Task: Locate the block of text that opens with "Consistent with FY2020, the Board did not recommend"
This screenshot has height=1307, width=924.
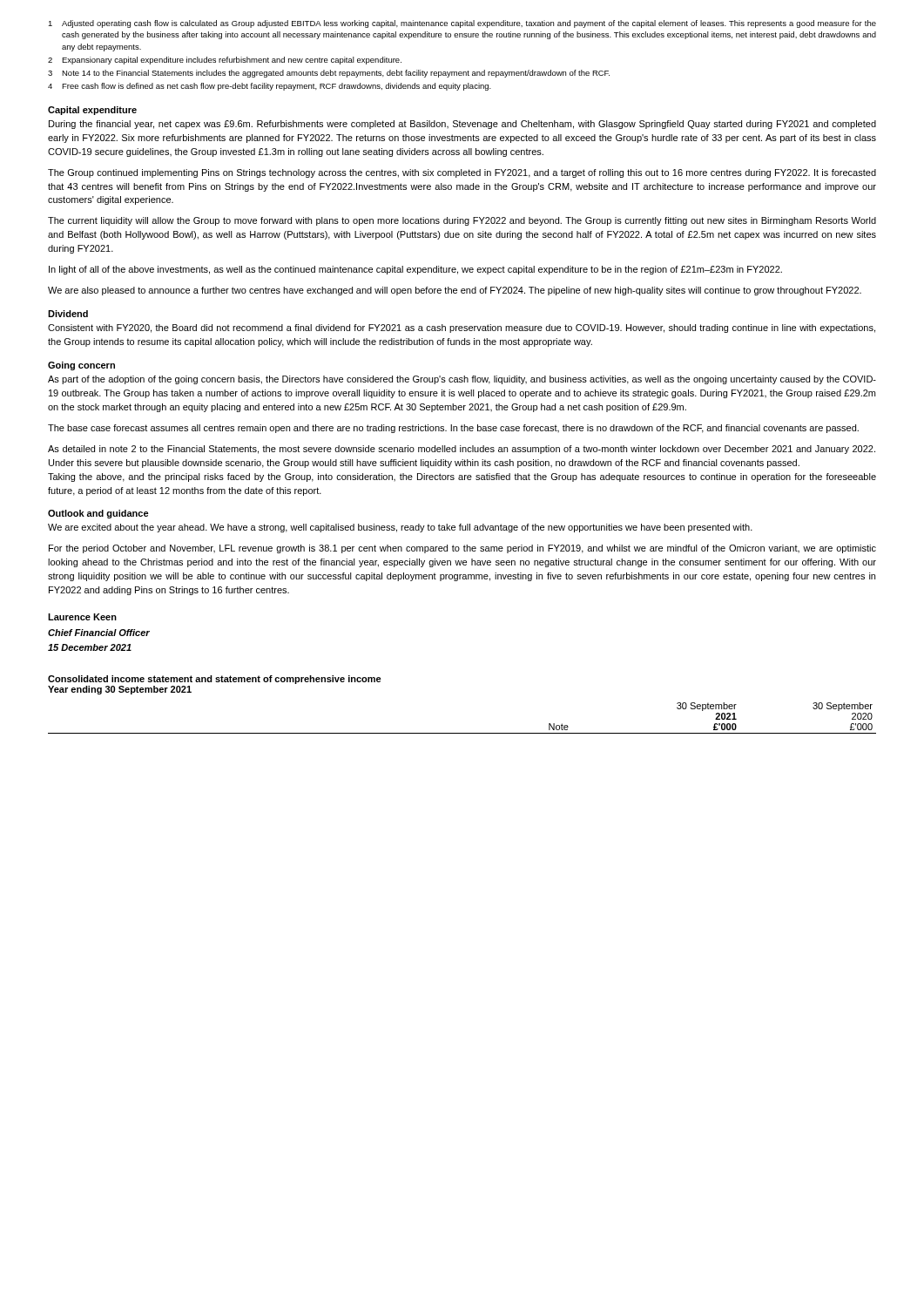Action: click(x=462, y=335)
